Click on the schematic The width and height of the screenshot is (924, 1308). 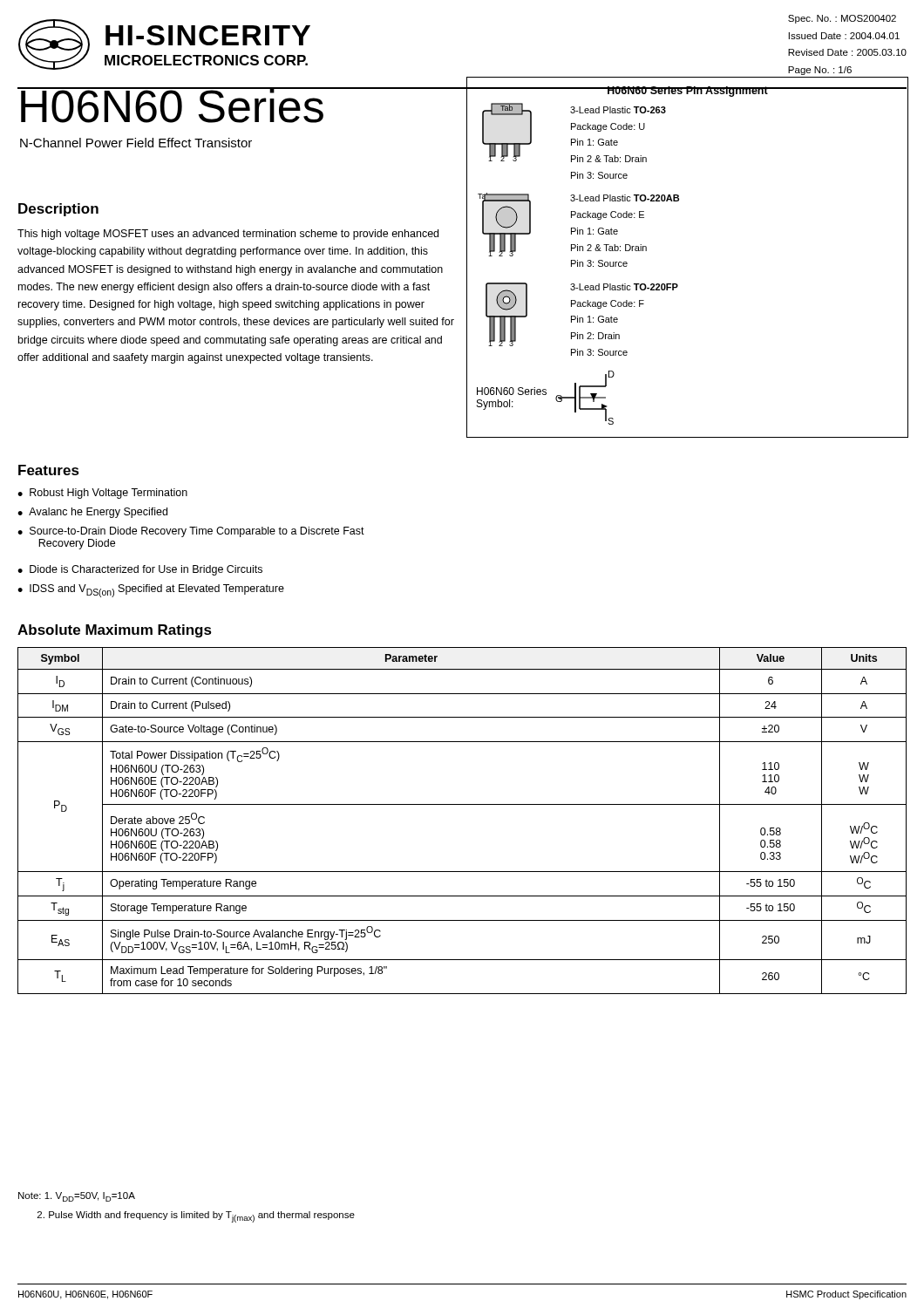tap(687, 257)
